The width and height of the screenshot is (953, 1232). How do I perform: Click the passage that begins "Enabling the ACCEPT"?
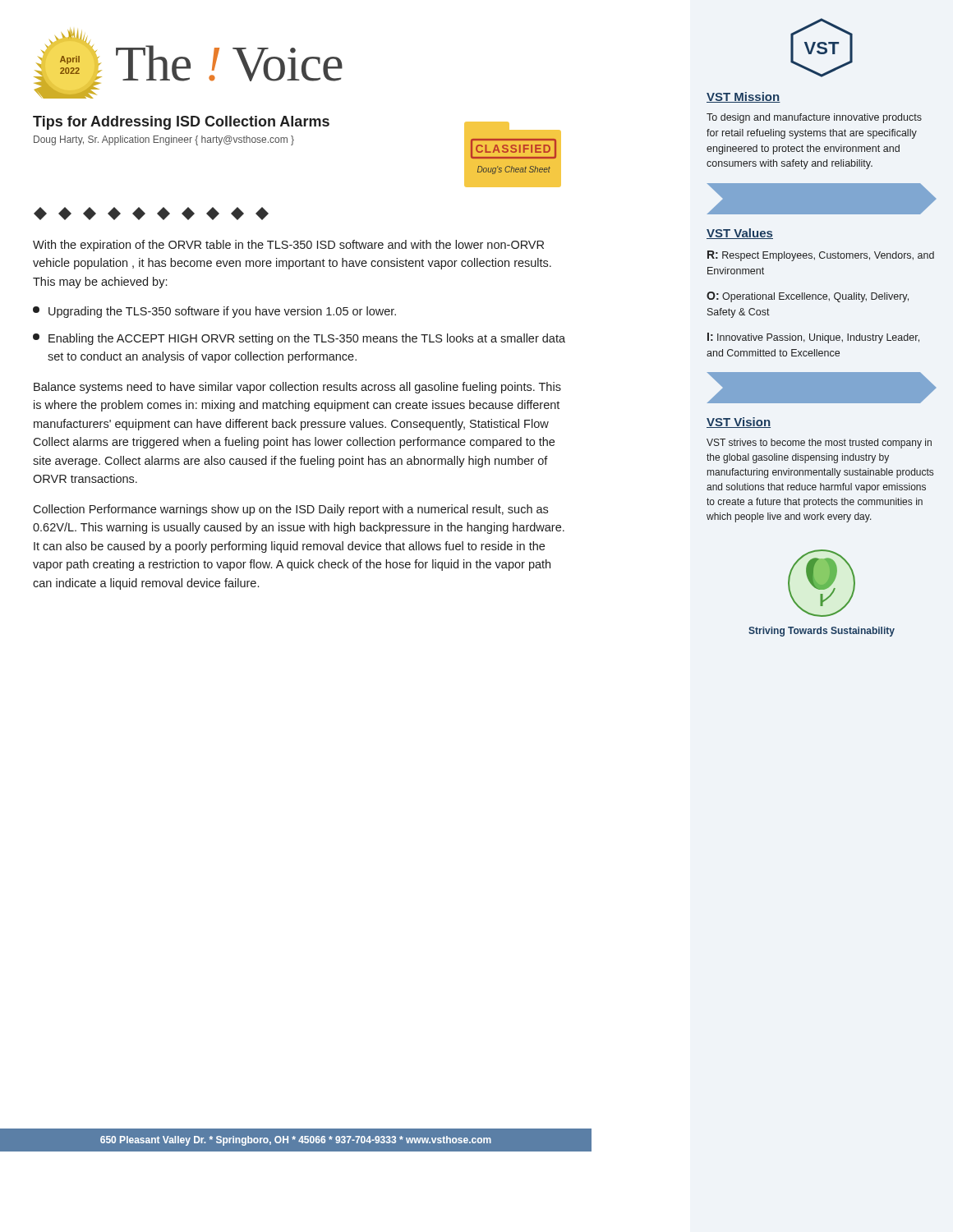pos(300,348)
